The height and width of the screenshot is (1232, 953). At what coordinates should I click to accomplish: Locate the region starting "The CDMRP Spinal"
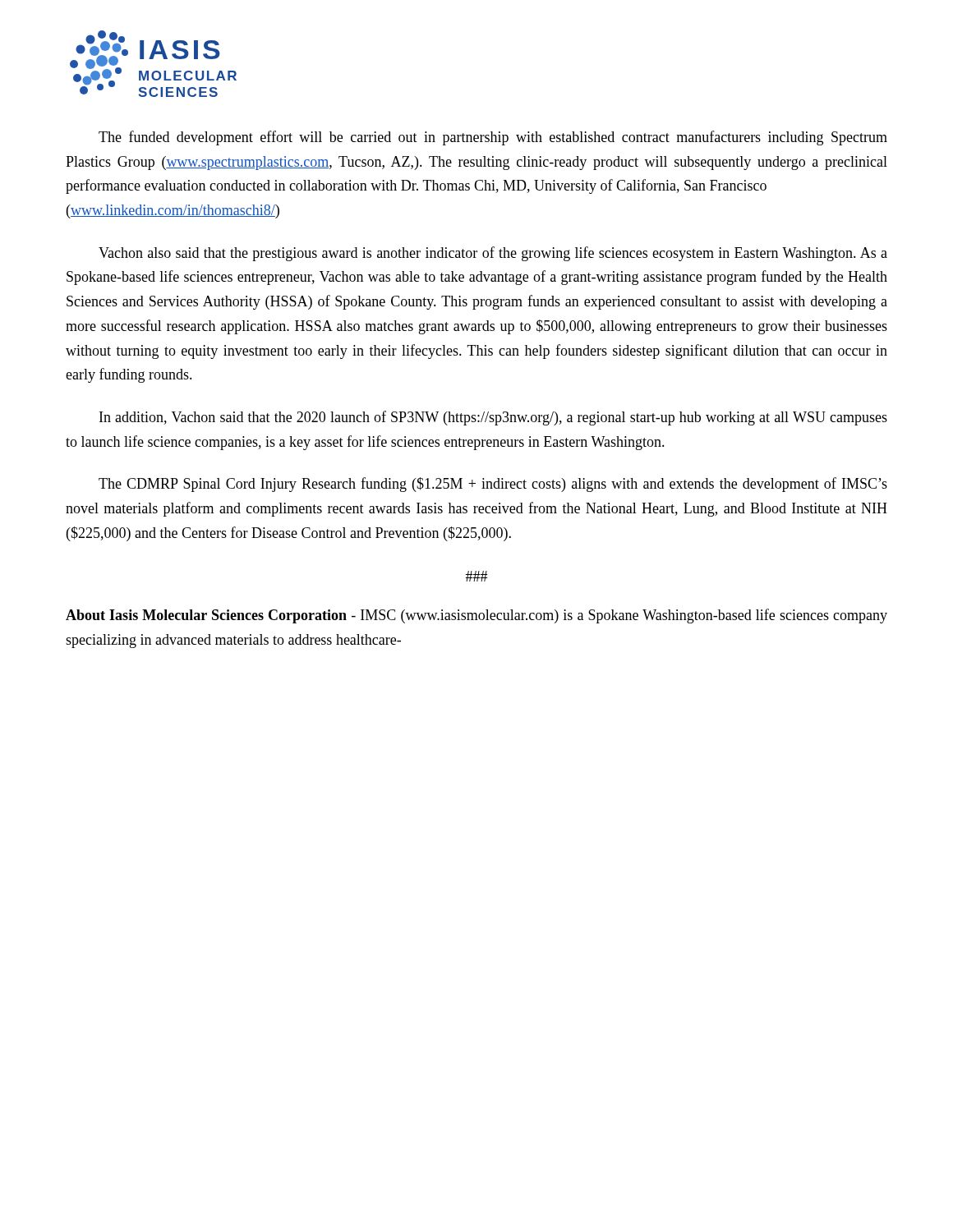(x=476, y=508)
